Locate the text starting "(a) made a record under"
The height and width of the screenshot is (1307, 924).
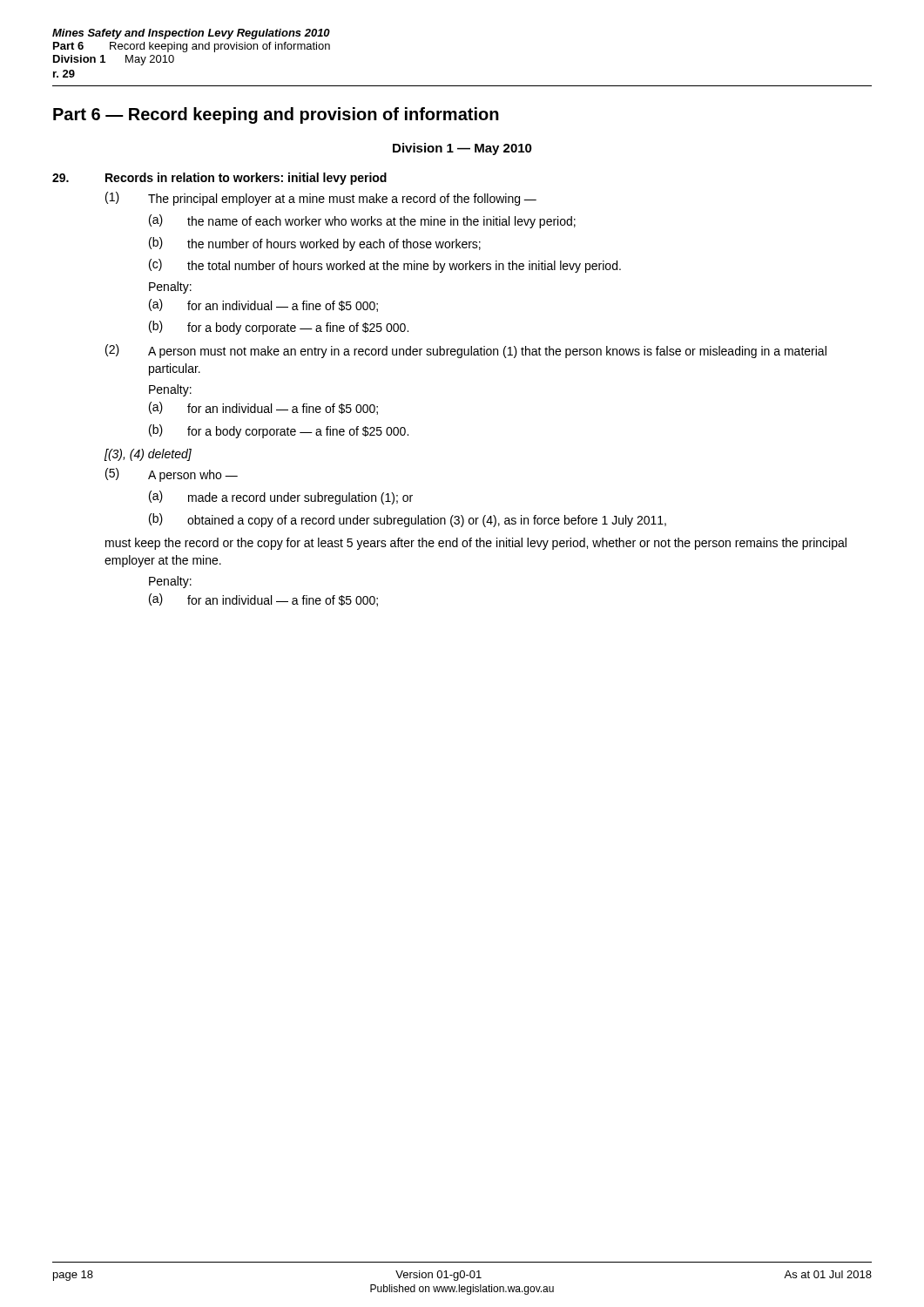281,498
